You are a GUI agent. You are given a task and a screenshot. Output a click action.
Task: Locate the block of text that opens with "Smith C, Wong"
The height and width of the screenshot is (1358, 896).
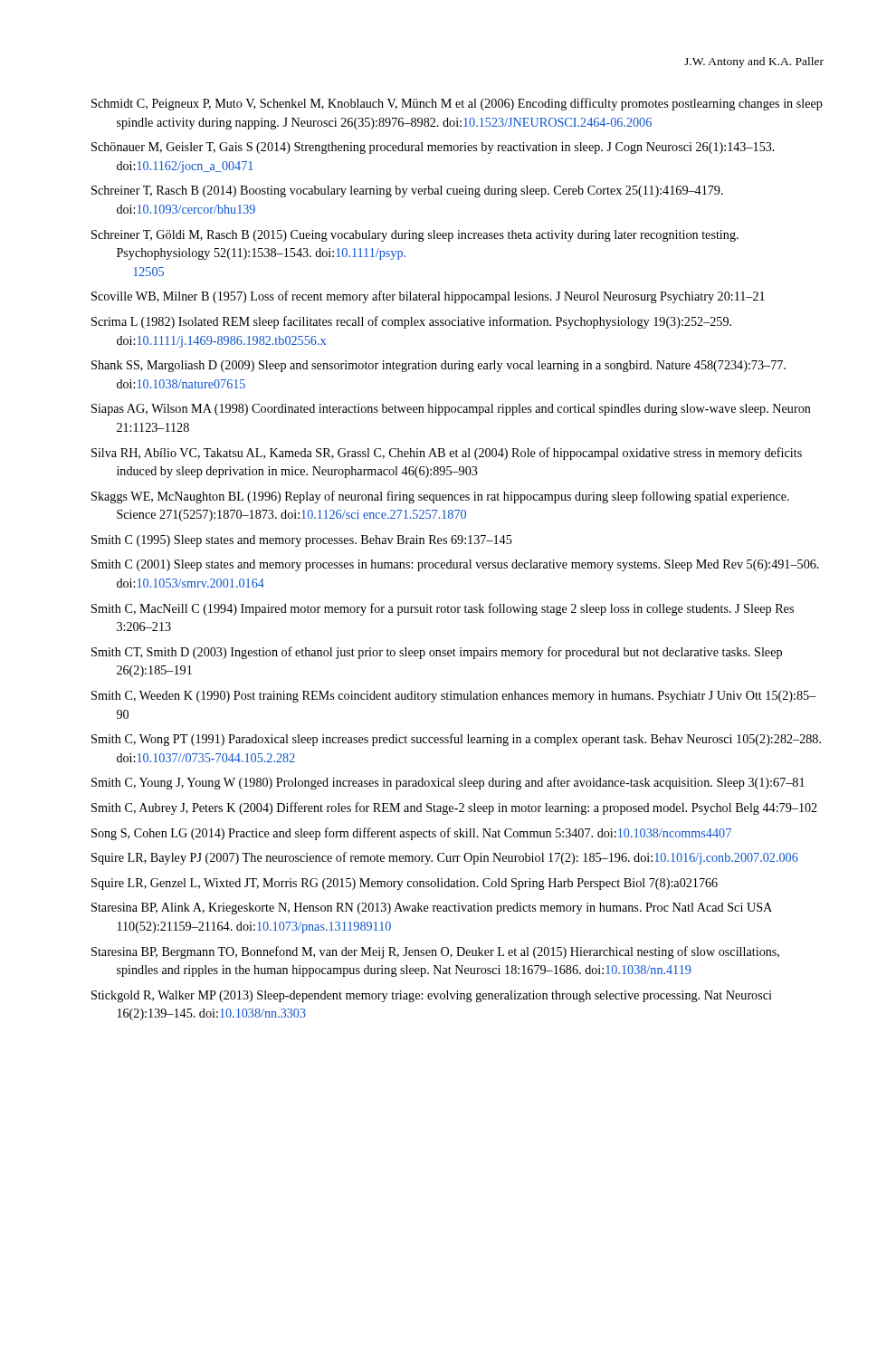(456, 748)
